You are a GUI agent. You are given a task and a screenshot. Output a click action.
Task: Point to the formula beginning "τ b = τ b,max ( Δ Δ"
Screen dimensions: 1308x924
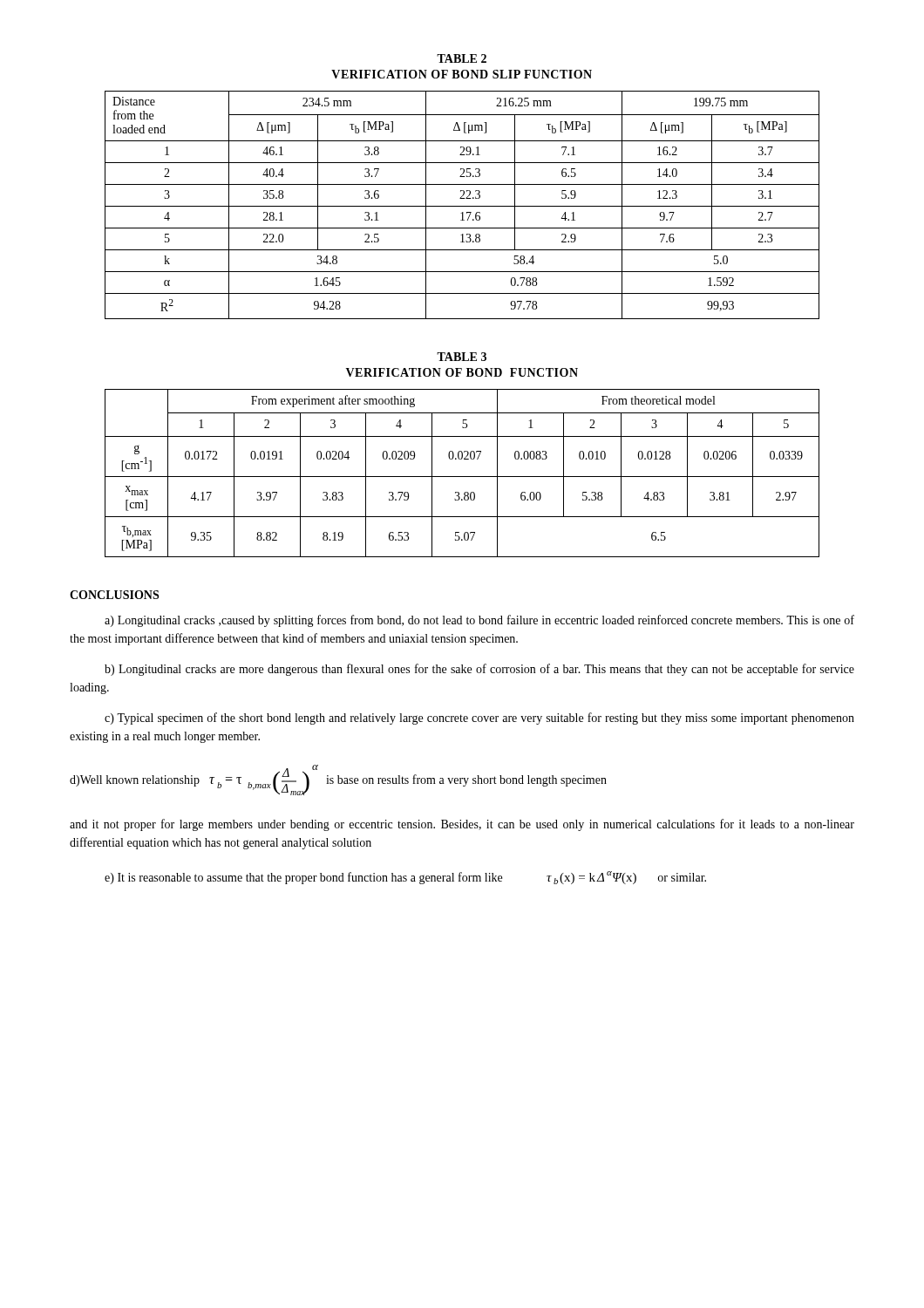coord(266,780)
